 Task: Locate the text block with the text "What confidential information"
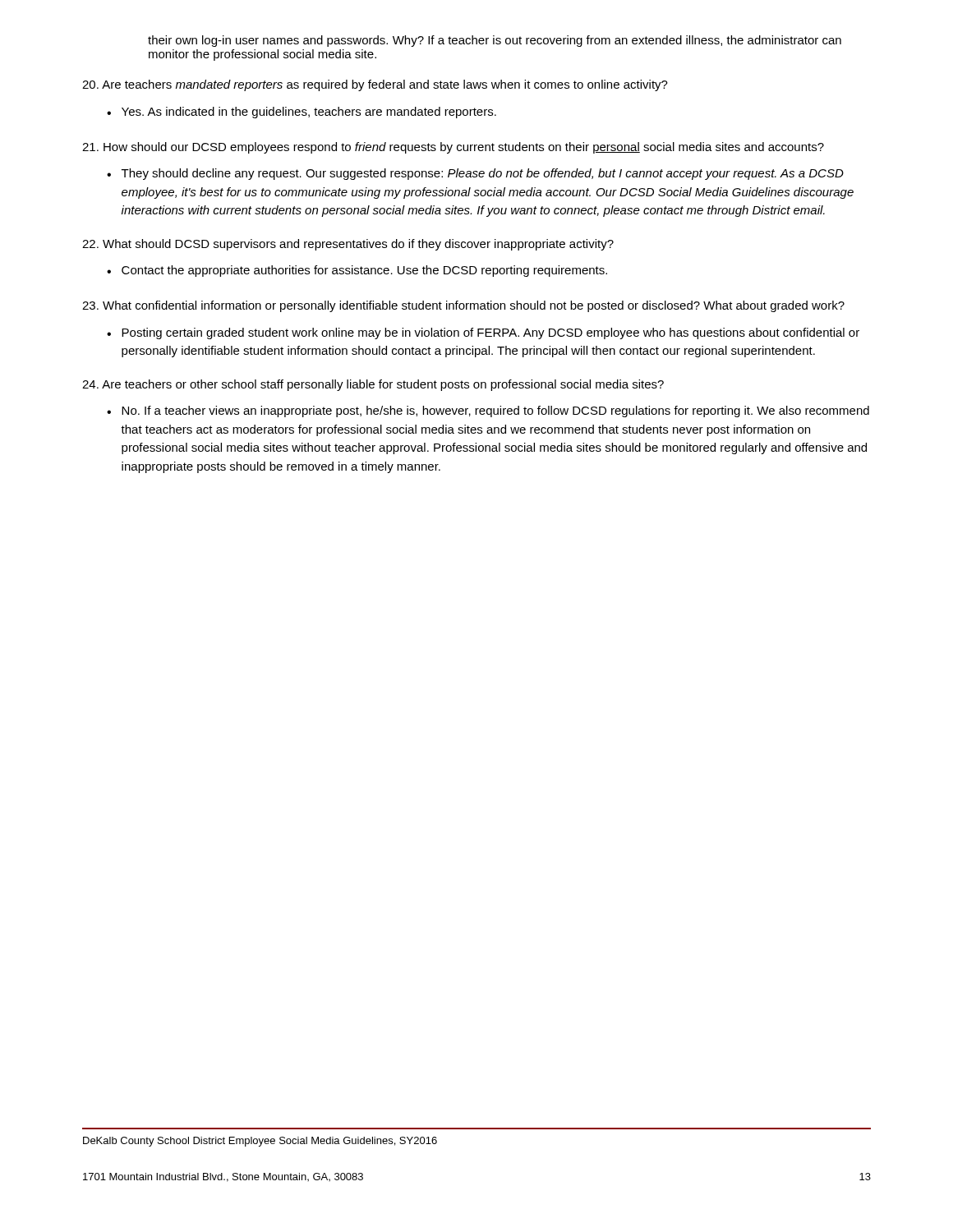click(x=463, y=305)
